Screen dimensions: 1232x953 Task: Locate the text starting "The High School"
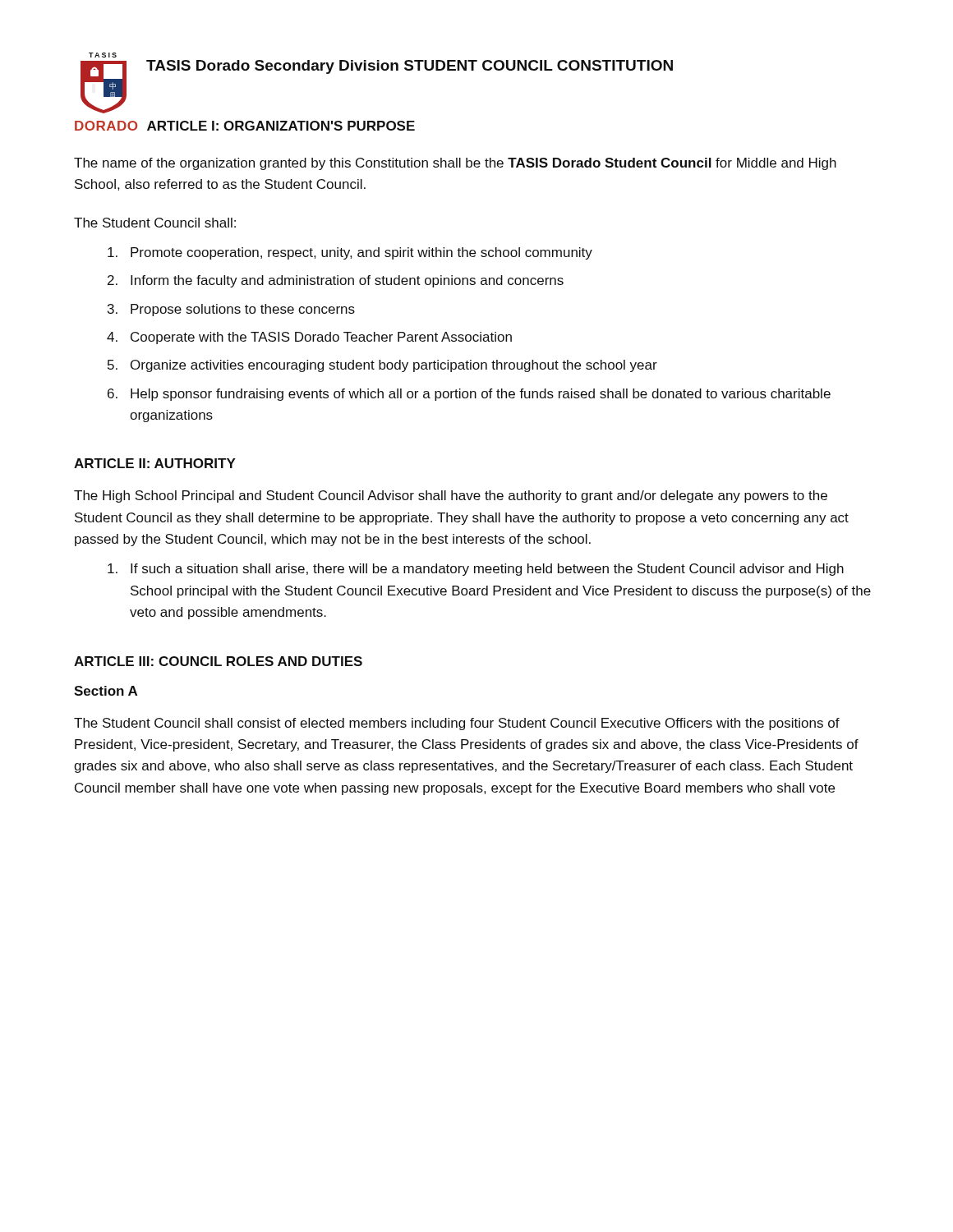click(461, 518)
